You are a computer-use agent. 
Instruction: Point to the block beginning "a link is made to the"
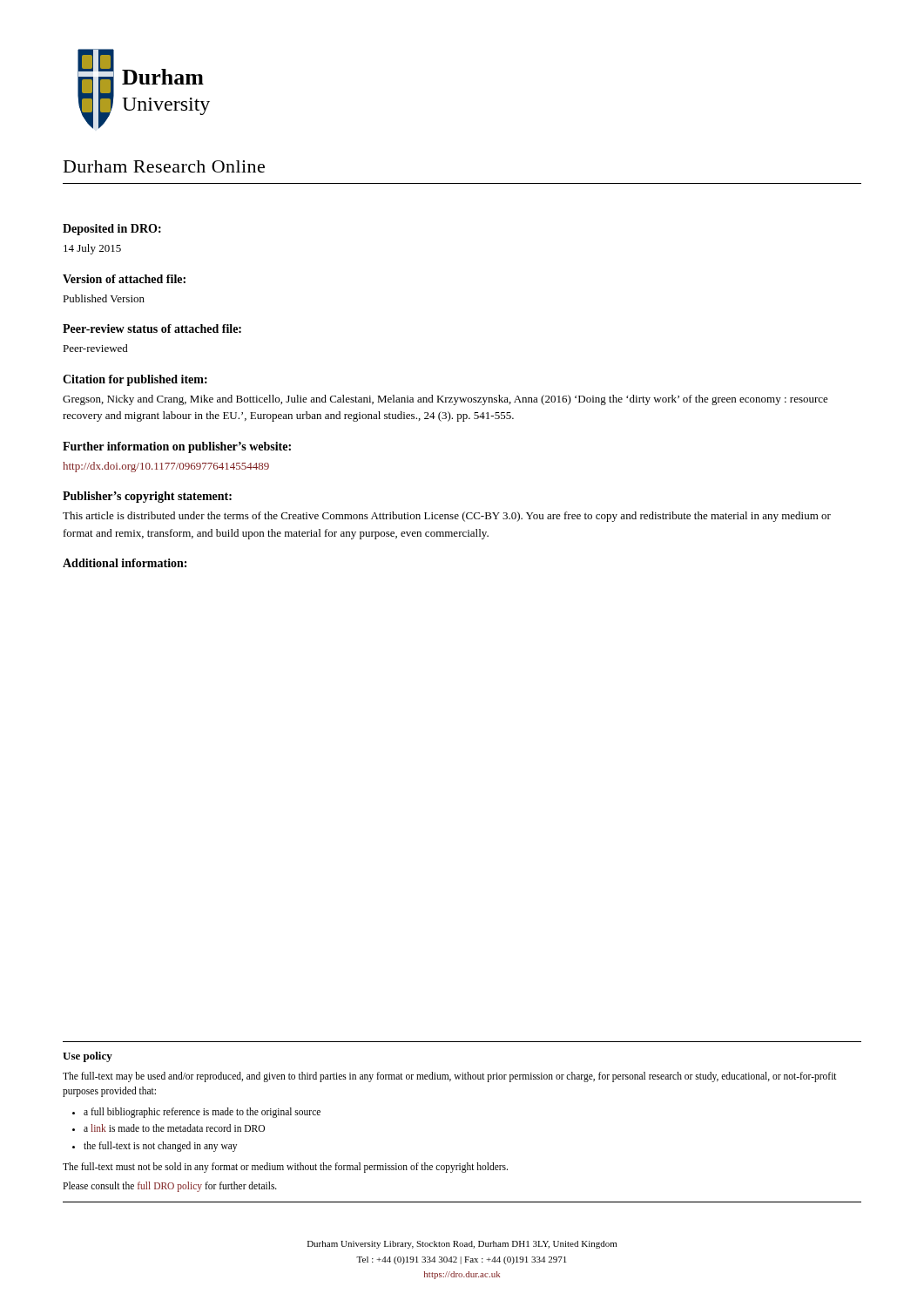[x=174, y=1128]
